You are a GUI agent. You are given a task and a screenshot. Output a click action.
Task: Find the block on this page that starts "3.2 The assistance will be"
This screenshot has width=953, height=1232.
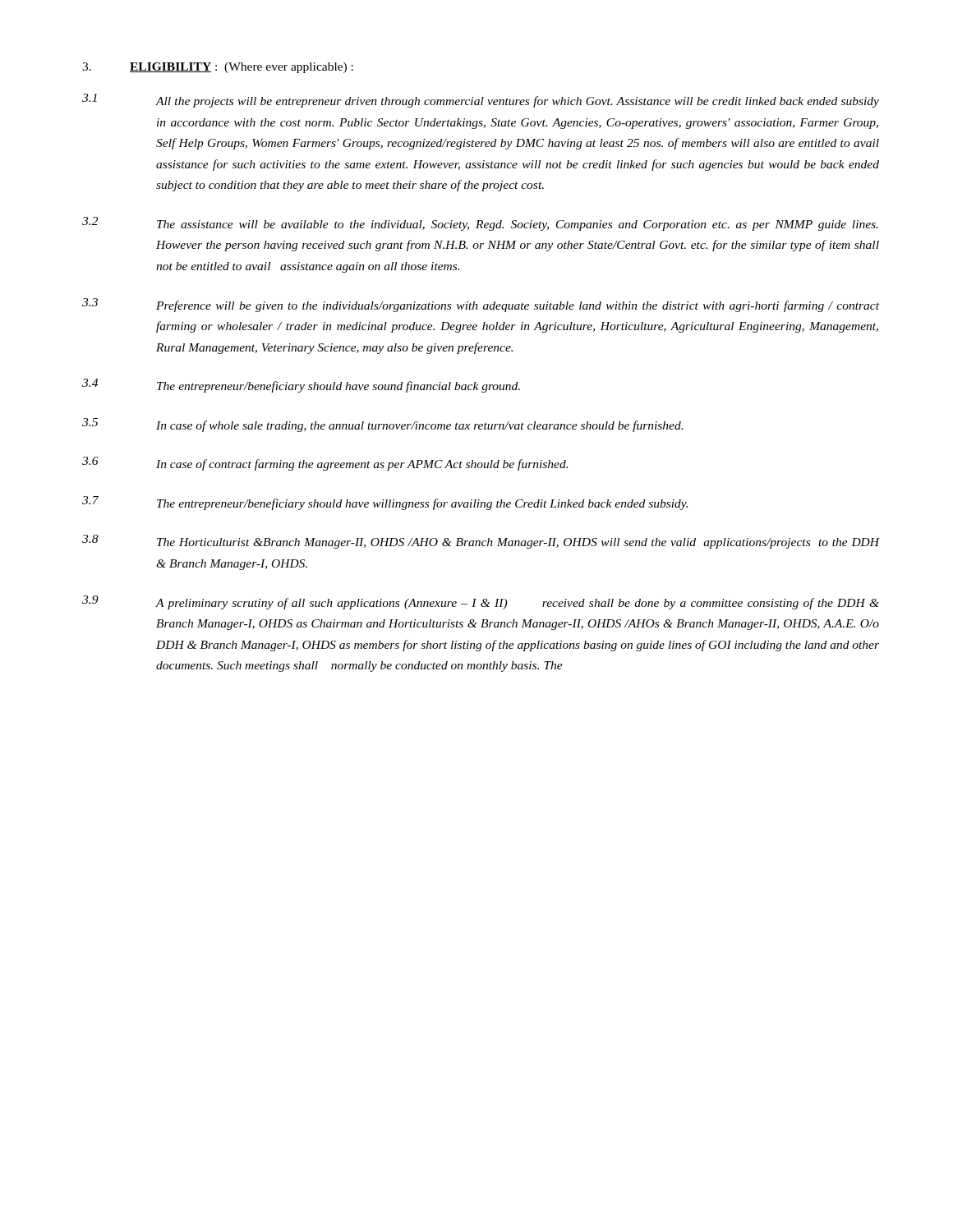tap(481, 245)
